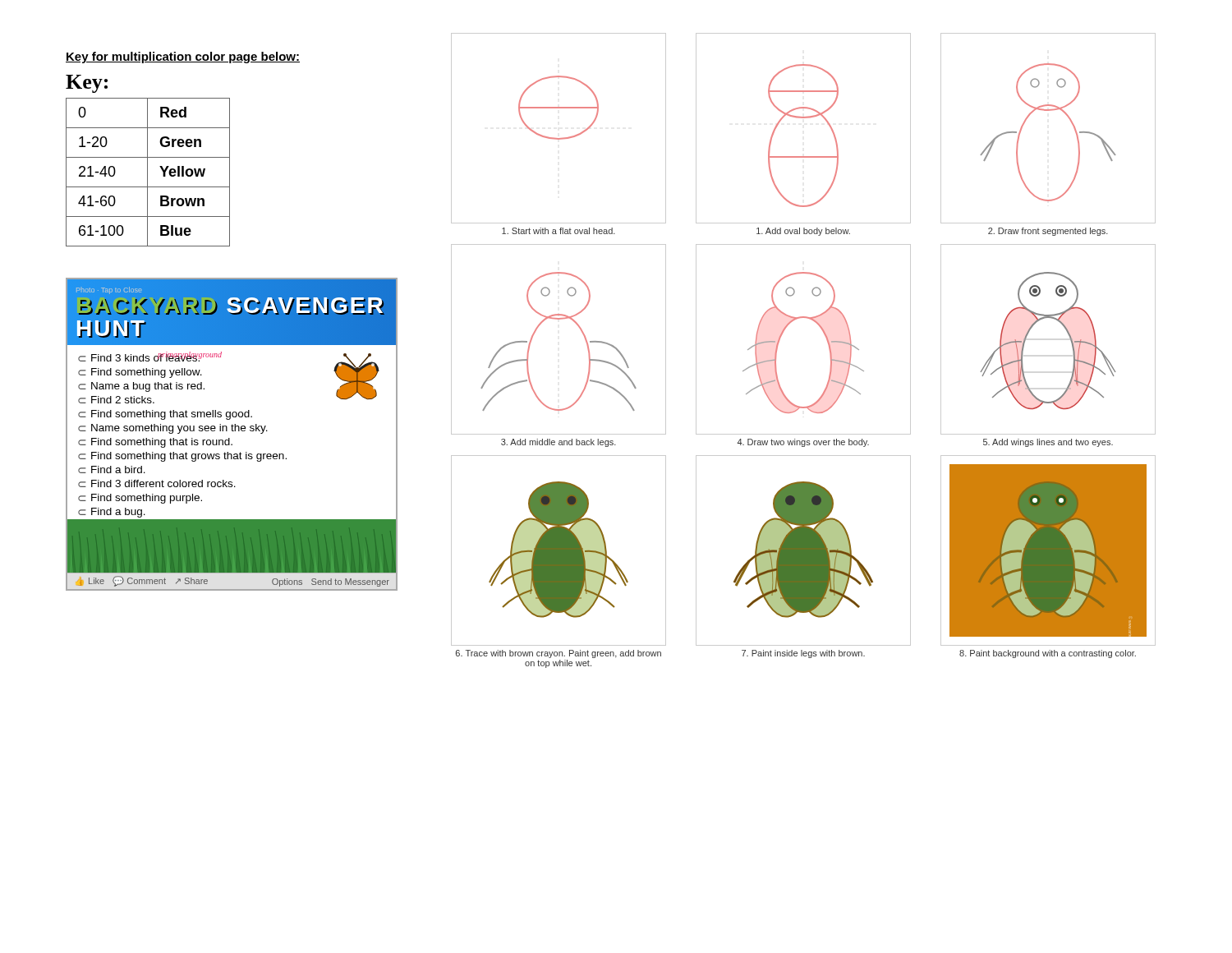Click on the infographic
This screenshot has height=953, width=1232.
(238, 434)
